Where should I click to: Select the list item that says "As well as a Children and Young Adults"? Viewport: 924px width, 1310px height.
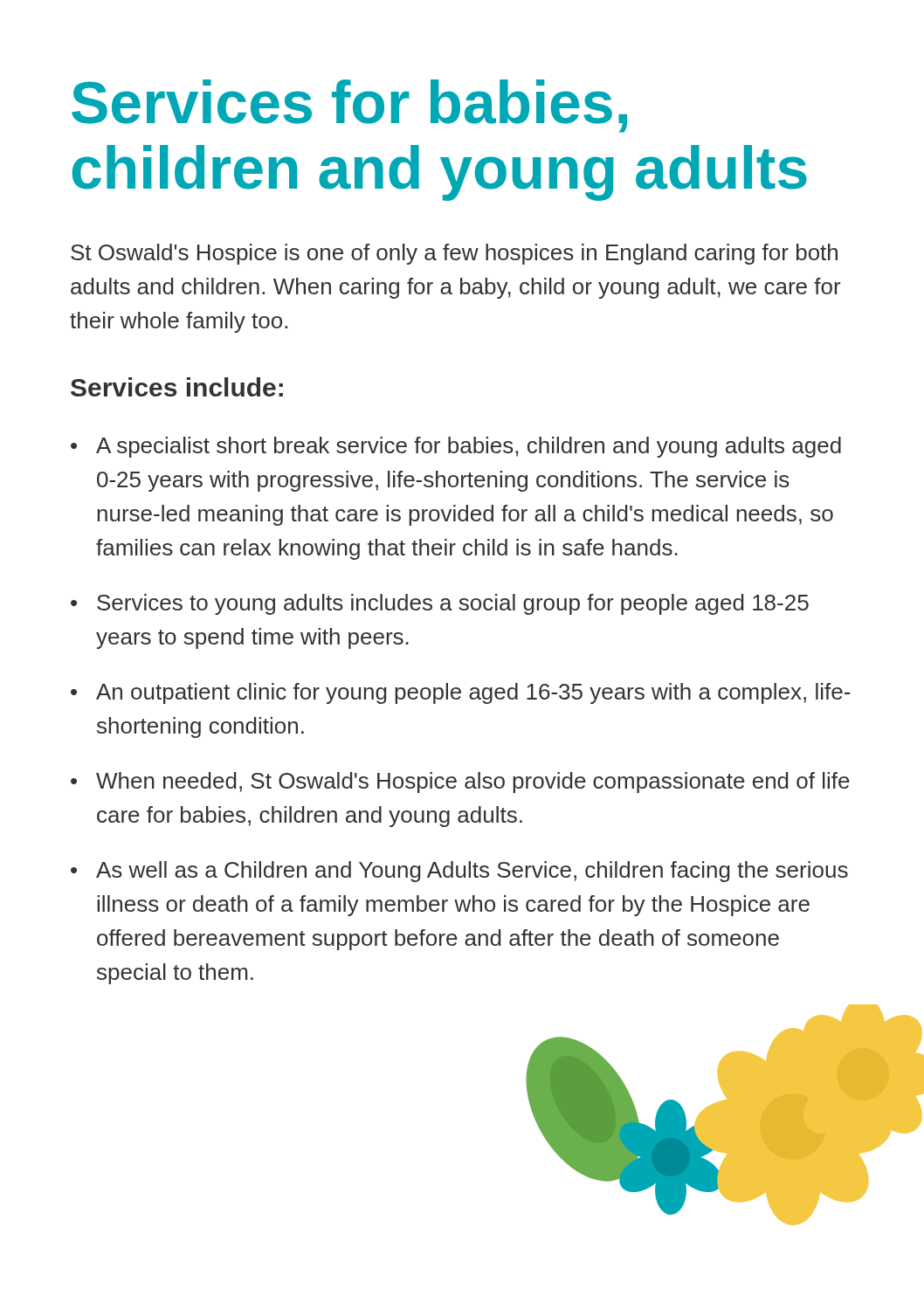[x=472, y=921]
